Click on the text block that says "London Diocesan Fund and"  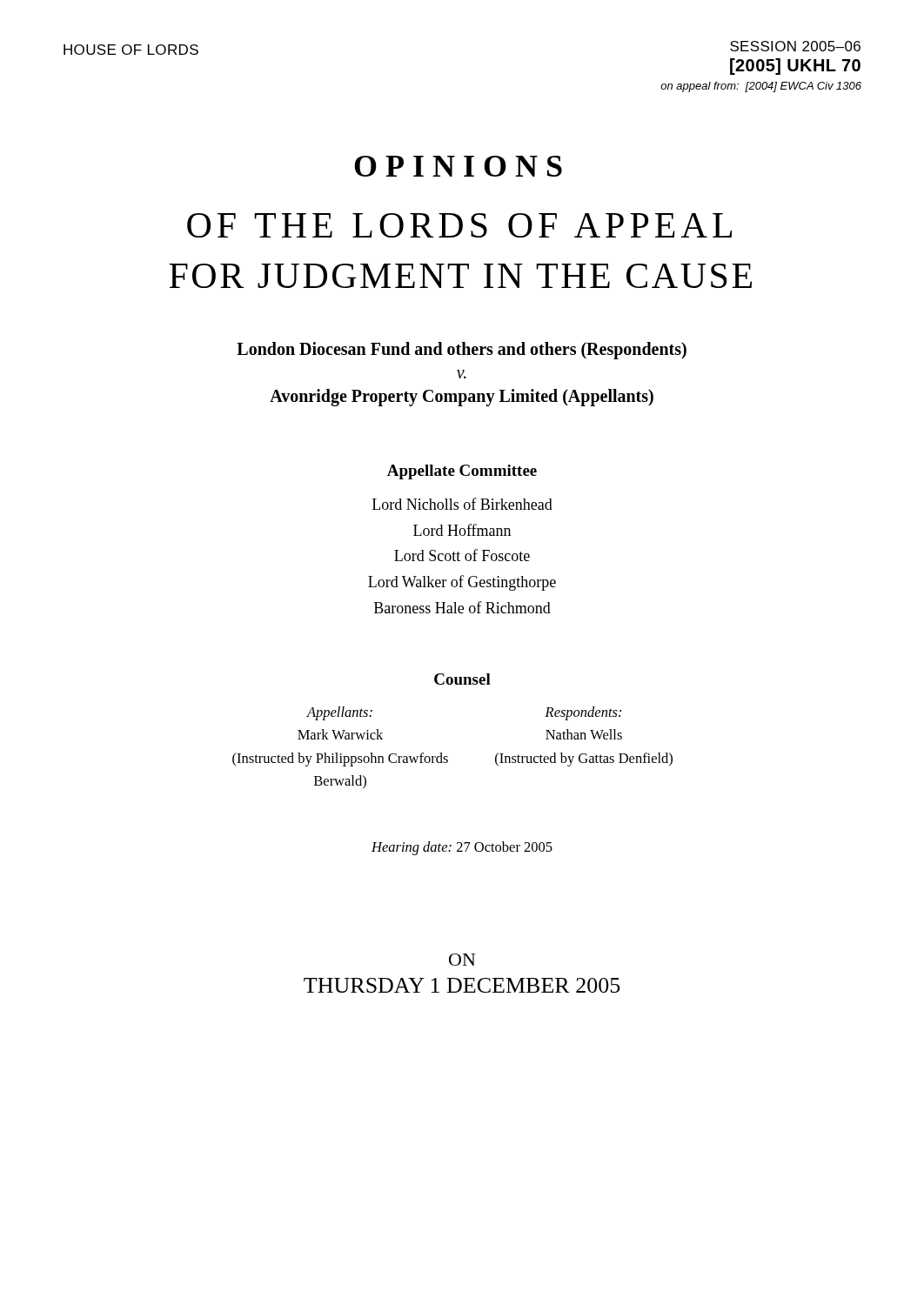pos(462,373)
